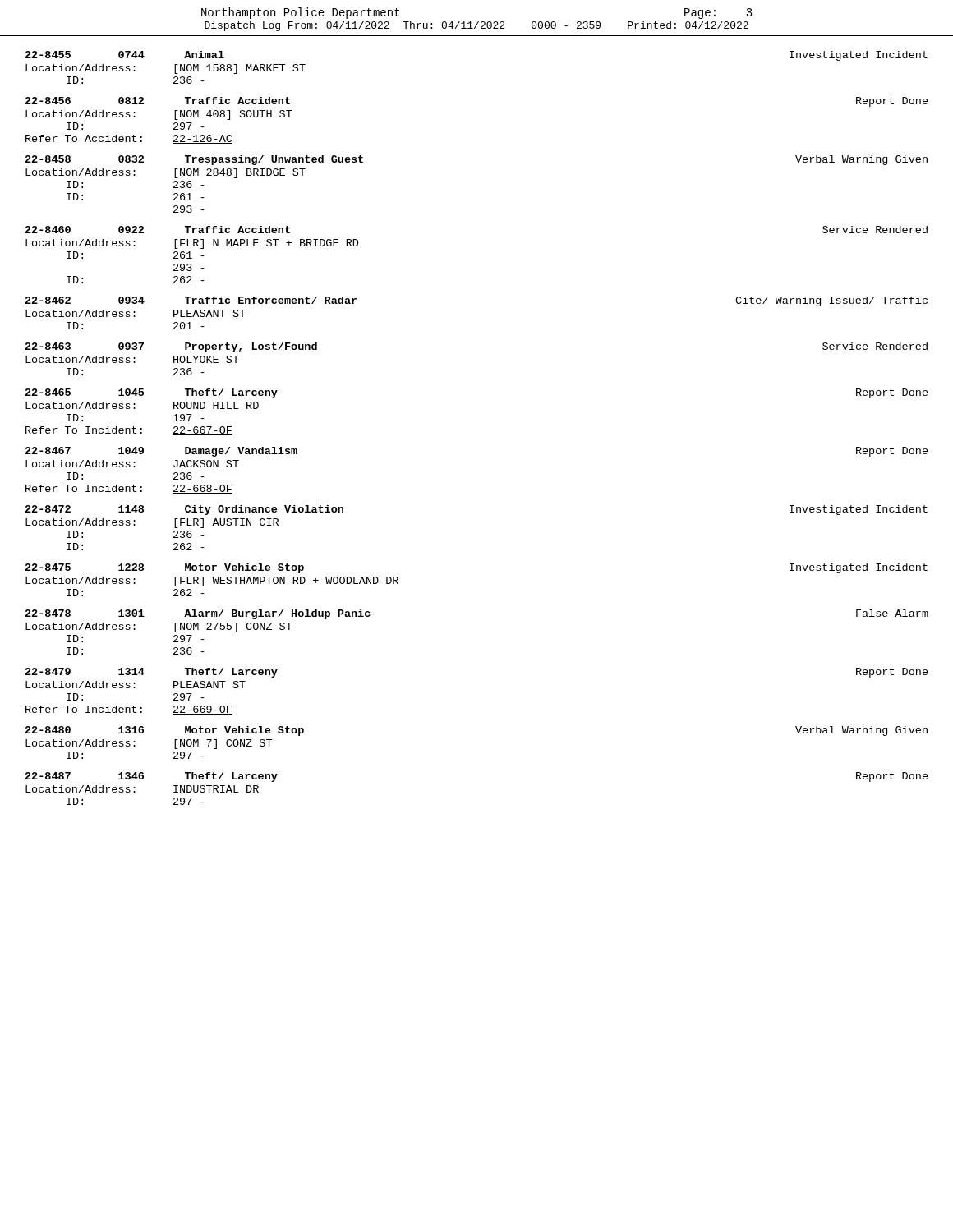Click the passage that begins "22-8462 0934 Traffic Enforcement/ Radar Cite/ Warning Issued/"

(x=48, y=301)
